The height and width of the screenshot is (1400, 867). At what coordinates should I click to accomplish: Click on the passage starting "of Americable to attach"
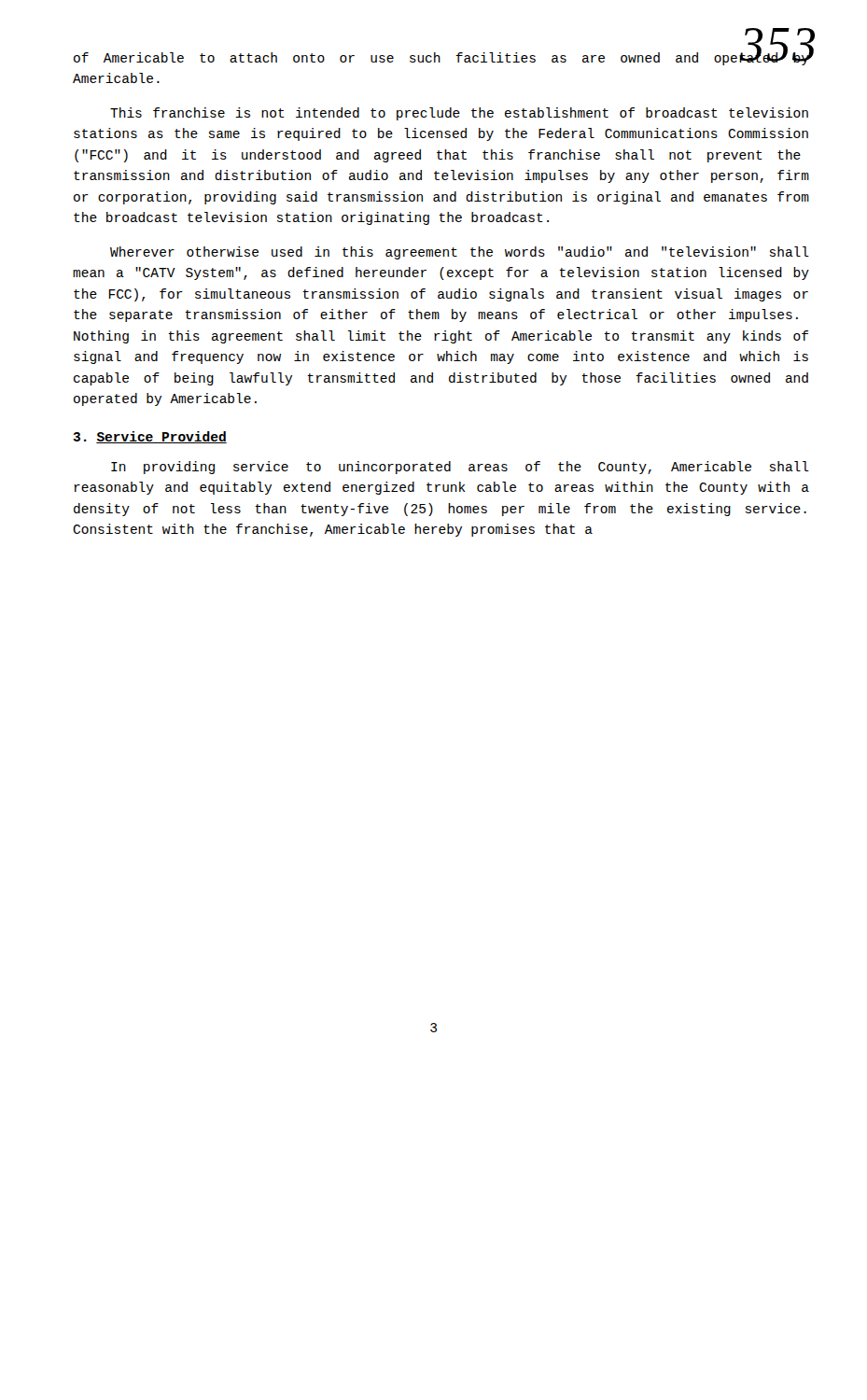tap(441, 70)
